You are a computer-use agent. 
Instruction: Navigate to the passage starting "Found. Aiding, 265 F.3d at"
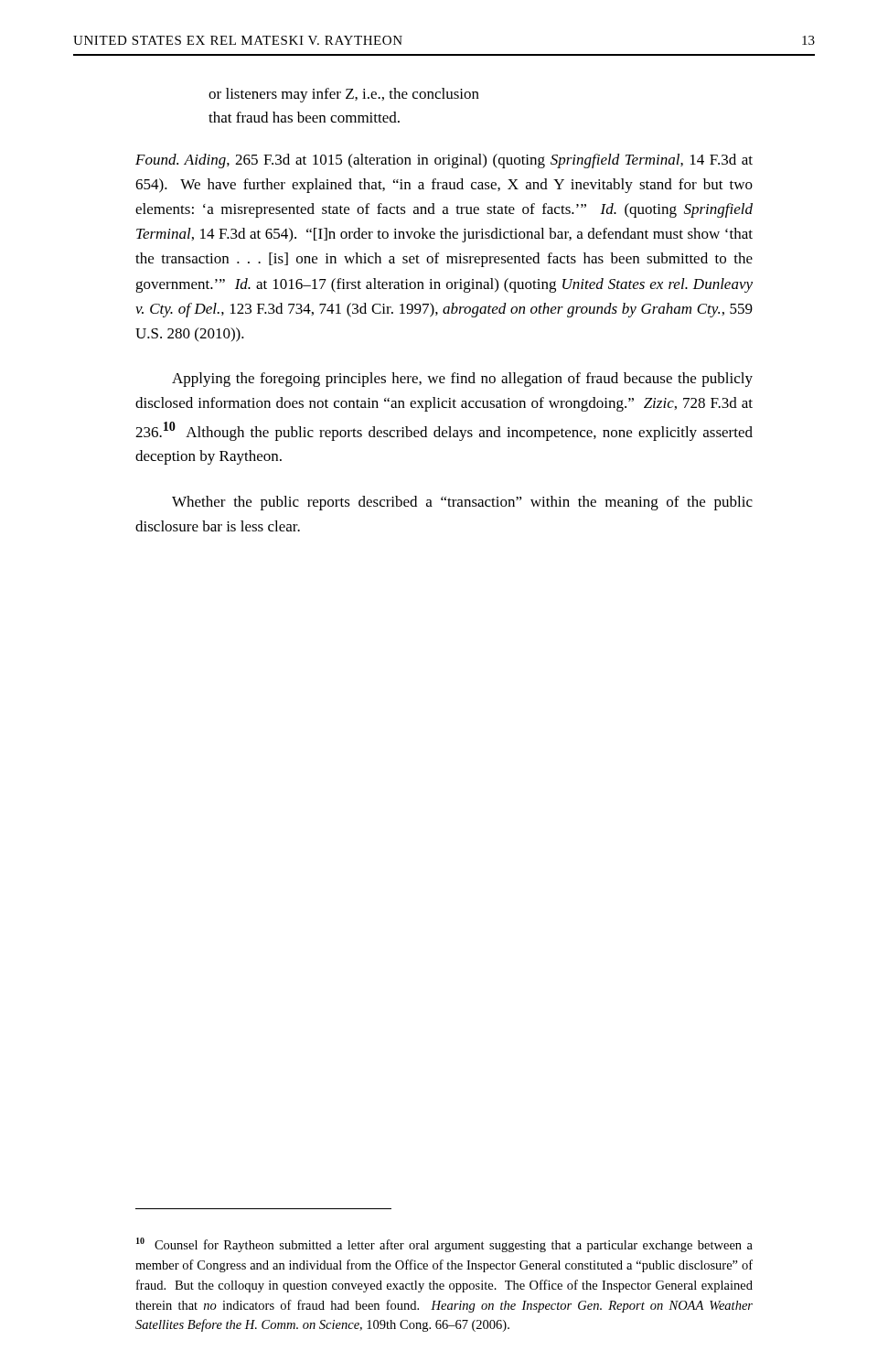444,246
